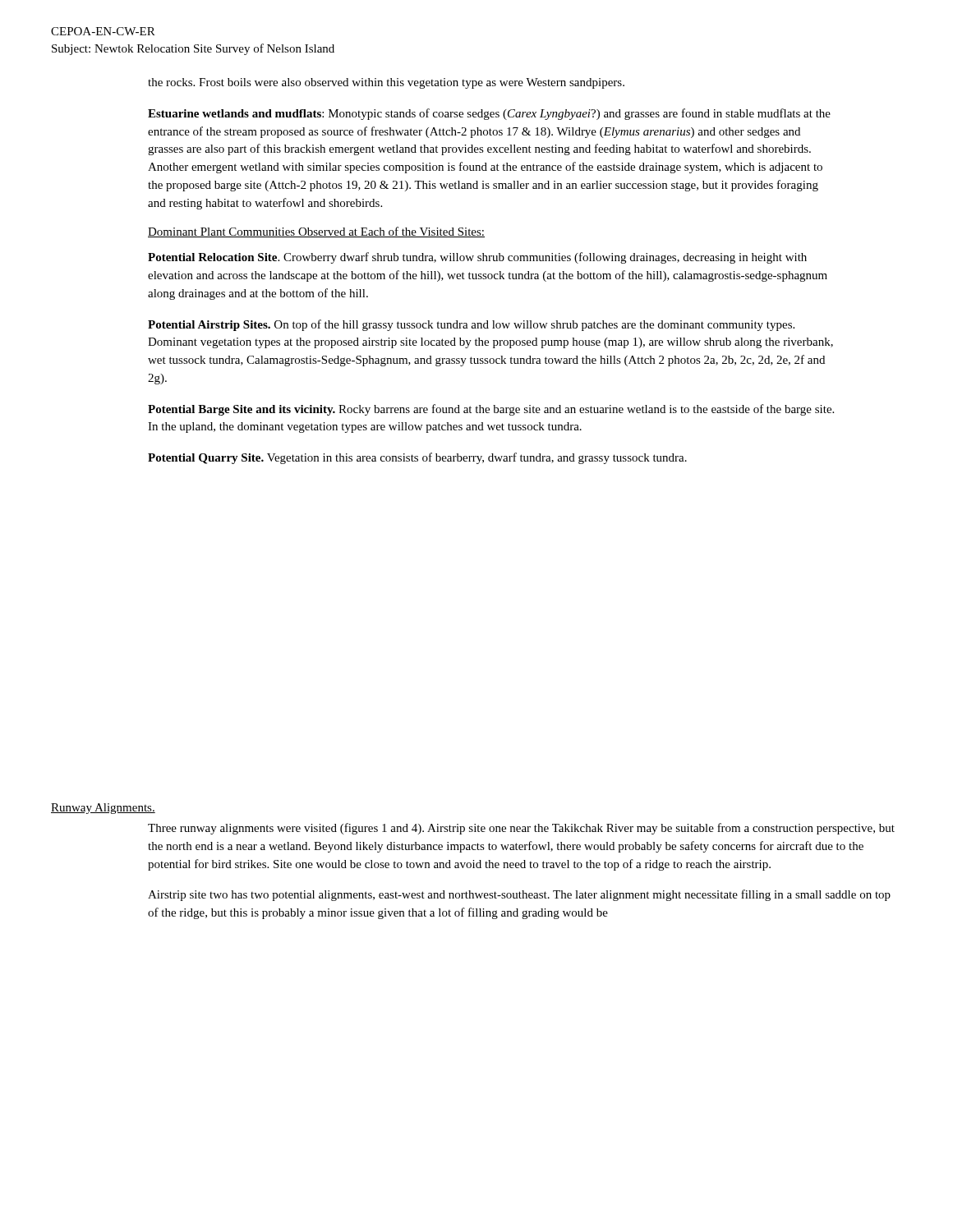Select the text block that reads "Potential Barge Site and"
953x1232 pixels.
click(491, 418)
